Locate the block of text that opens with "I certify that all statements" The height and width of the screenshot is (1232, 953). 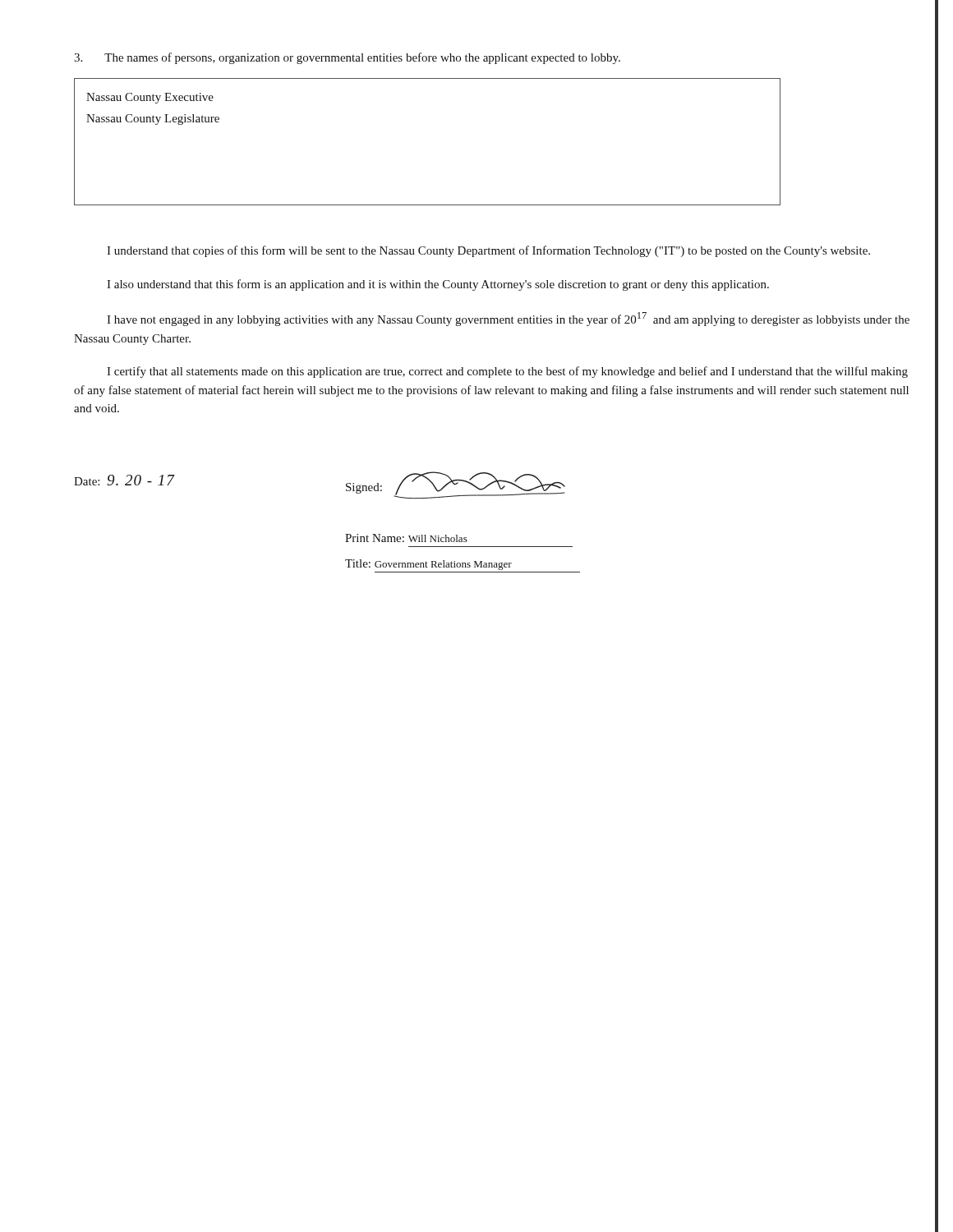click(492, 390)
